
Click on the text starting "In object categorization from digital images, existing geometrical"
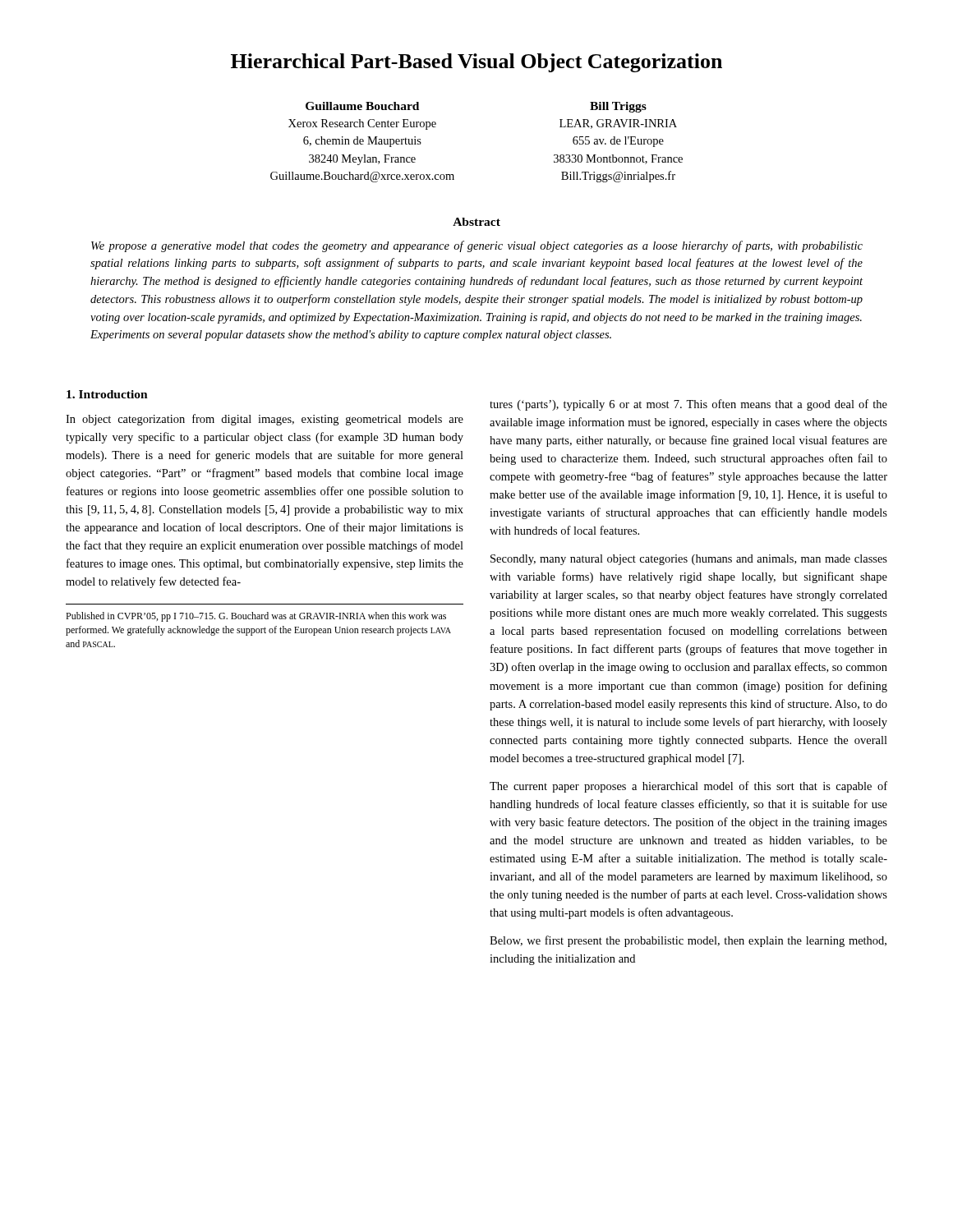point(265,500)
